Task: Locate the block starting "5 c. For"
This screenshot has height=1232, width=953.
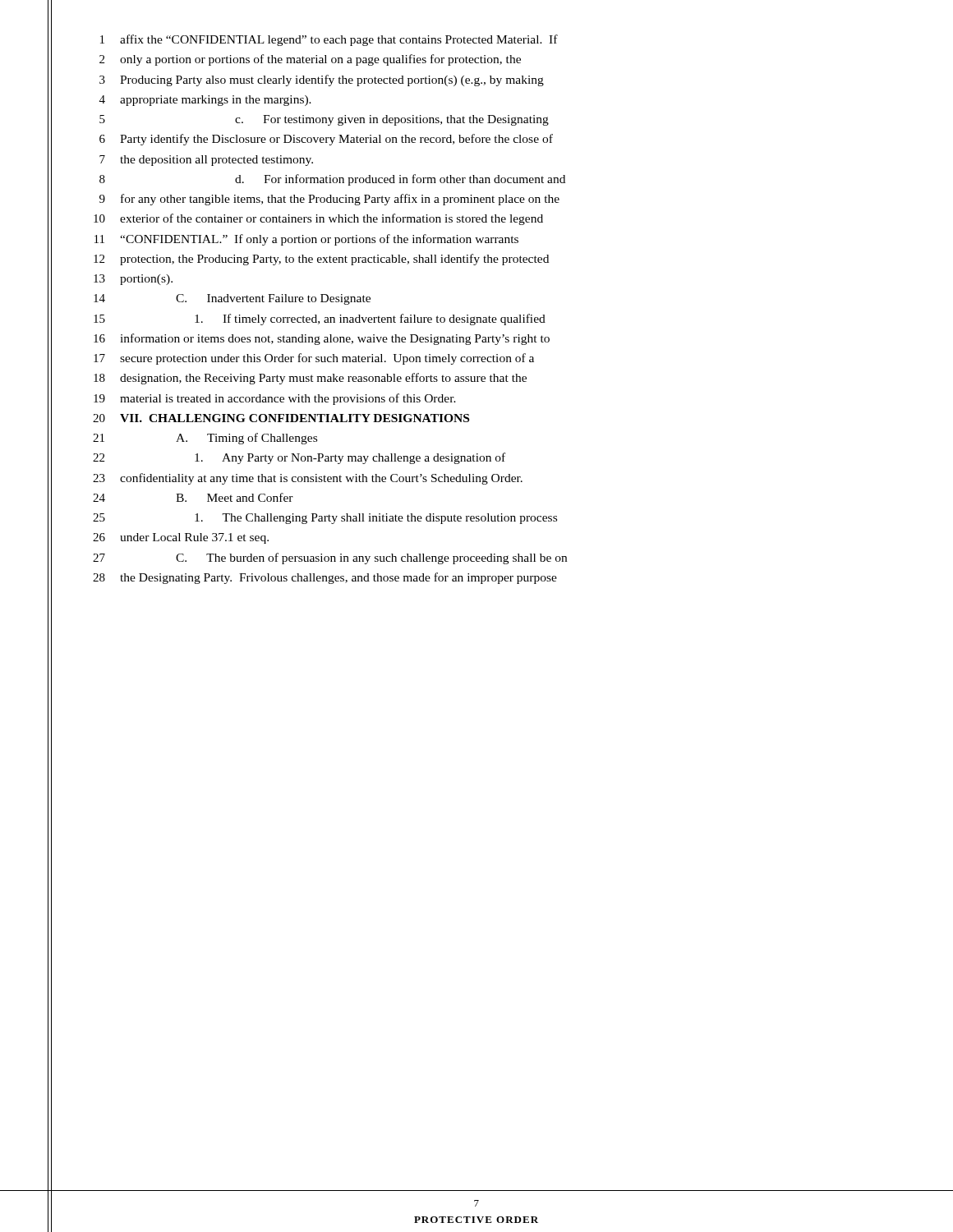Action: tap(493, 119)
